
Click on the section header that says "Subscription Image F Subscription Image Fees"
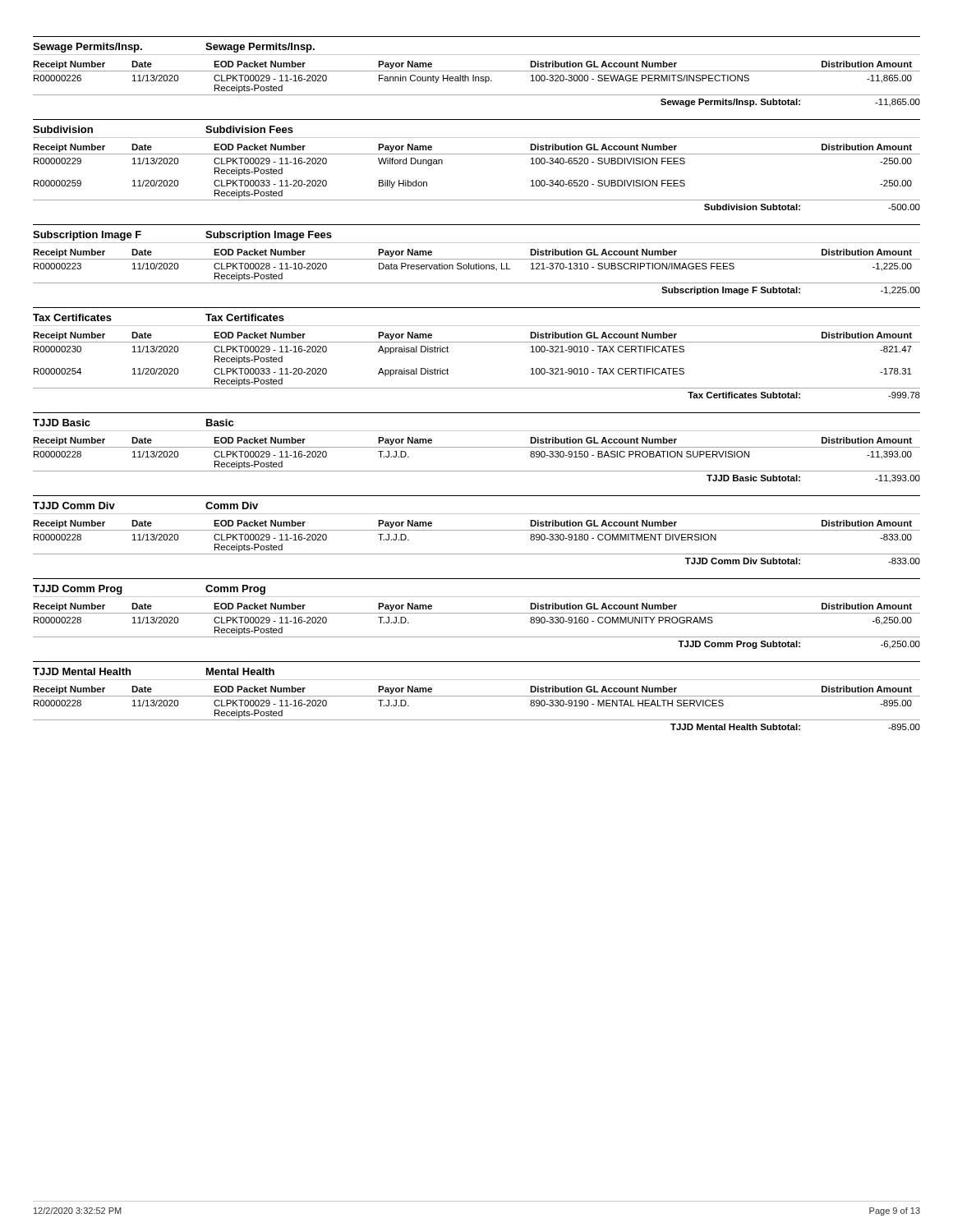(182, 234)
